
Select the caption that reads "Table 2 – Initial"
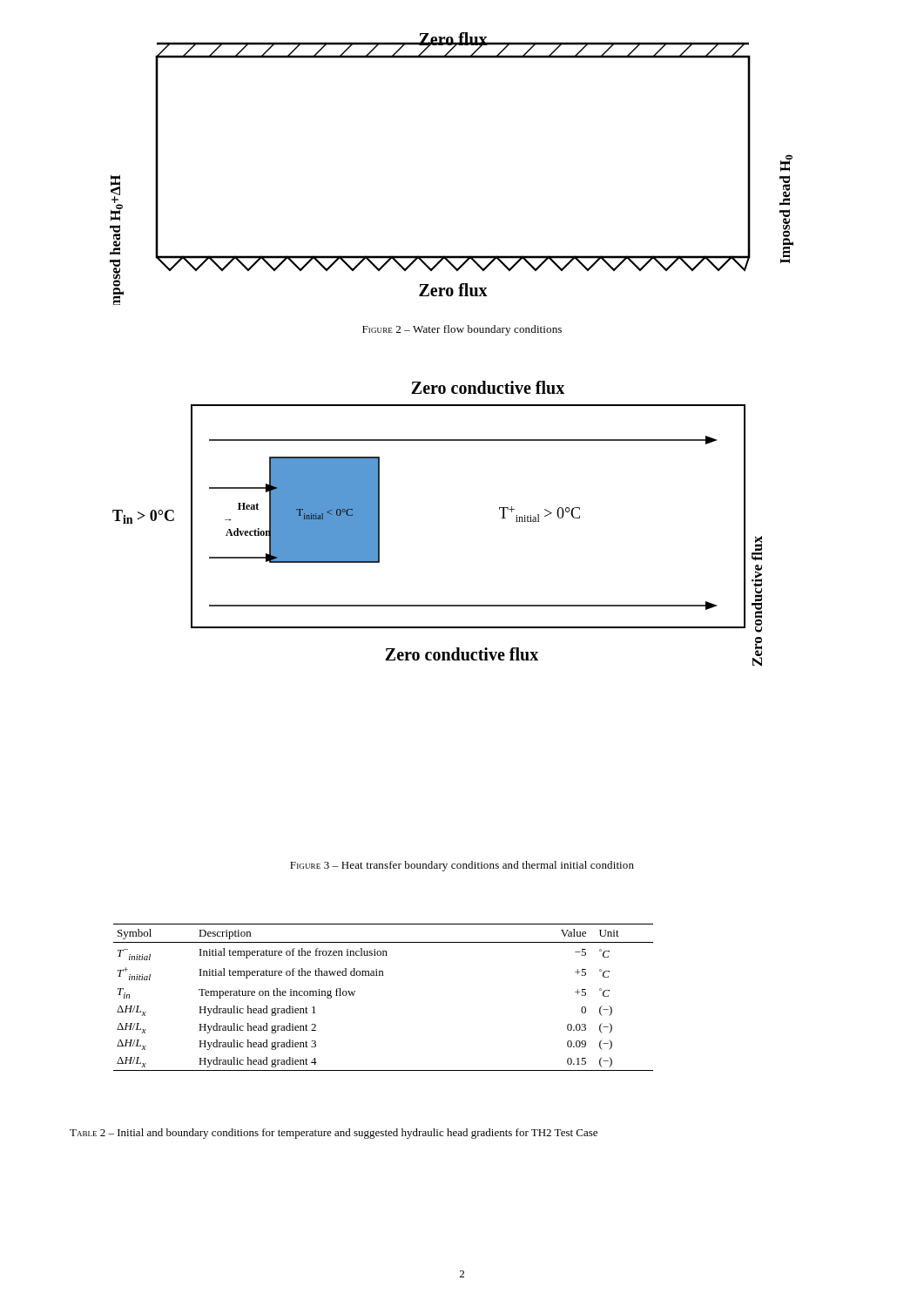334,1132
